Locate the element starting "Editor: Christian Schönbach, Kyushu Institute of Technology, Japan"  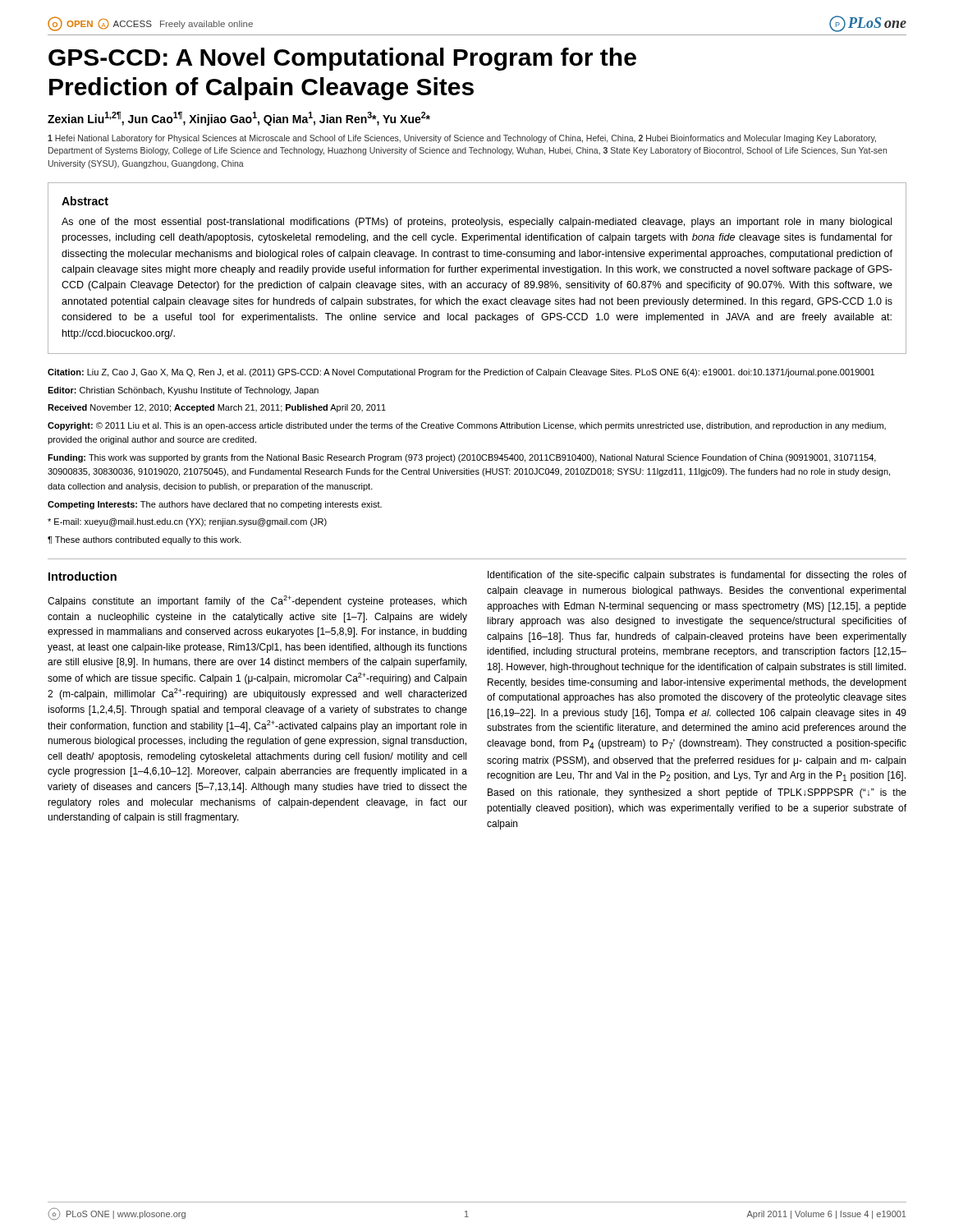[x=183, y=390]
